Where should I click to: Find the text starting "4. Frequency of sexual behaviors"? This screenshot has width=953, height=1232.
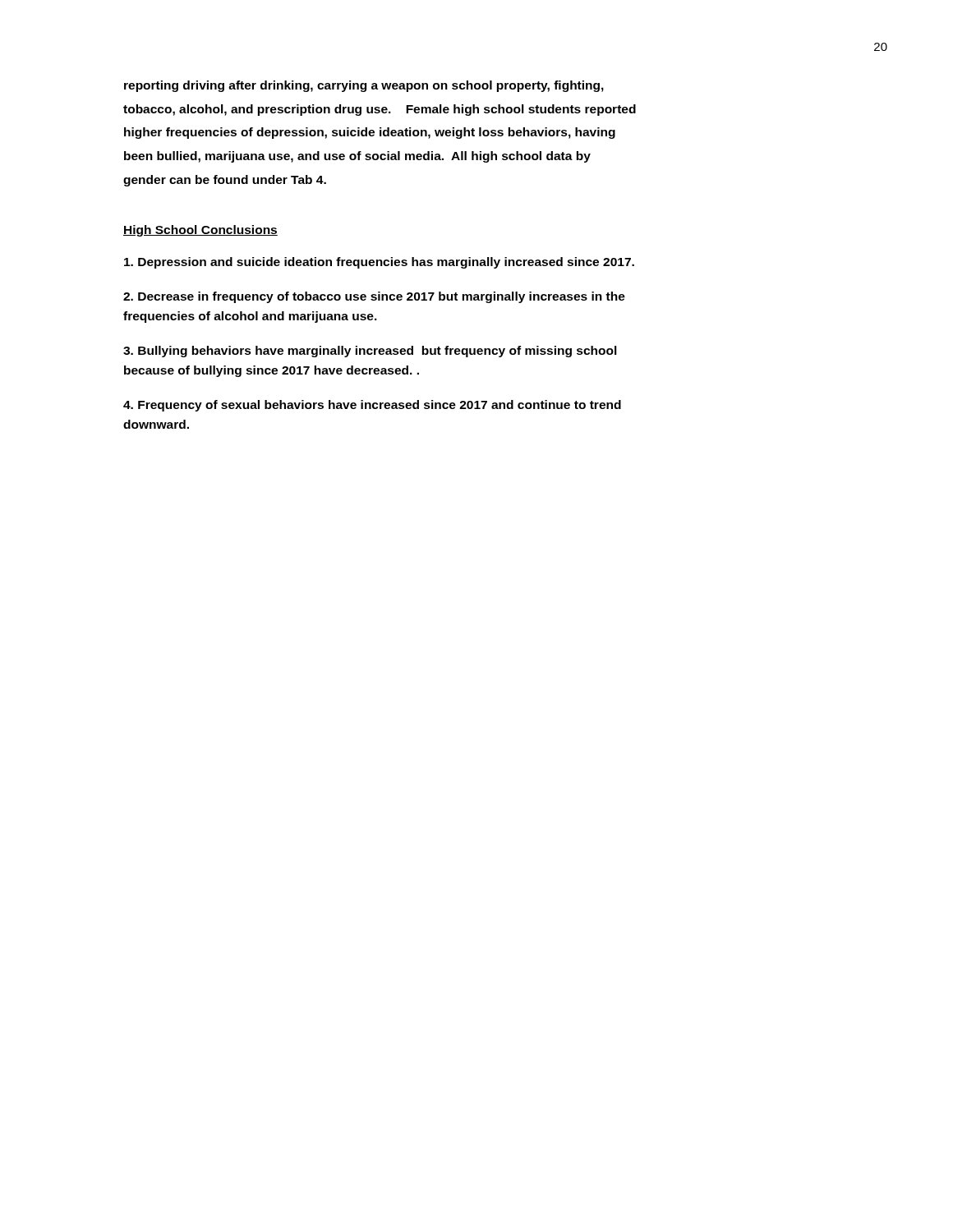point(372,415)
